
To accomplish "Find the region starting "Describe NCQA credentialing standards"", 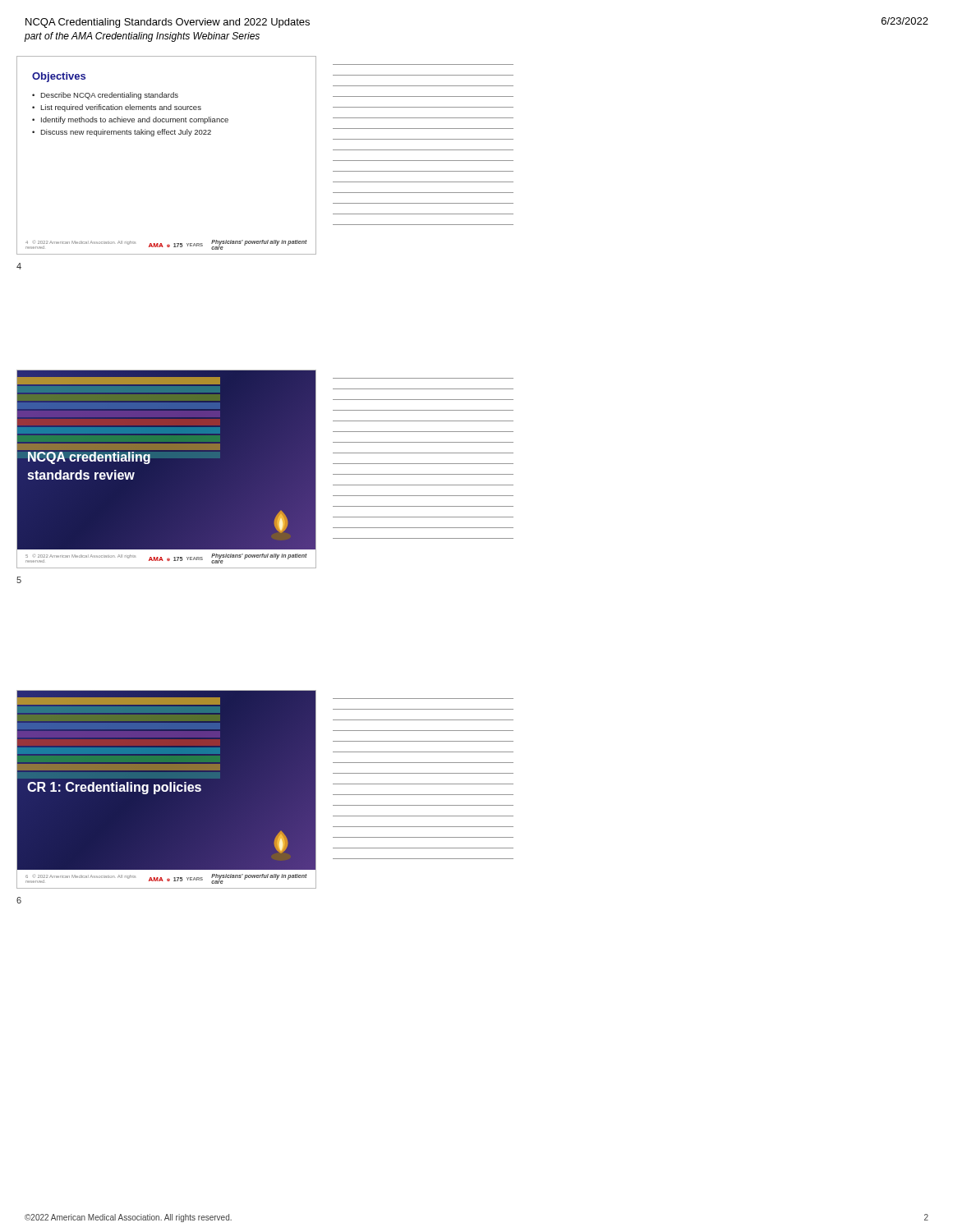I will 109,95.
